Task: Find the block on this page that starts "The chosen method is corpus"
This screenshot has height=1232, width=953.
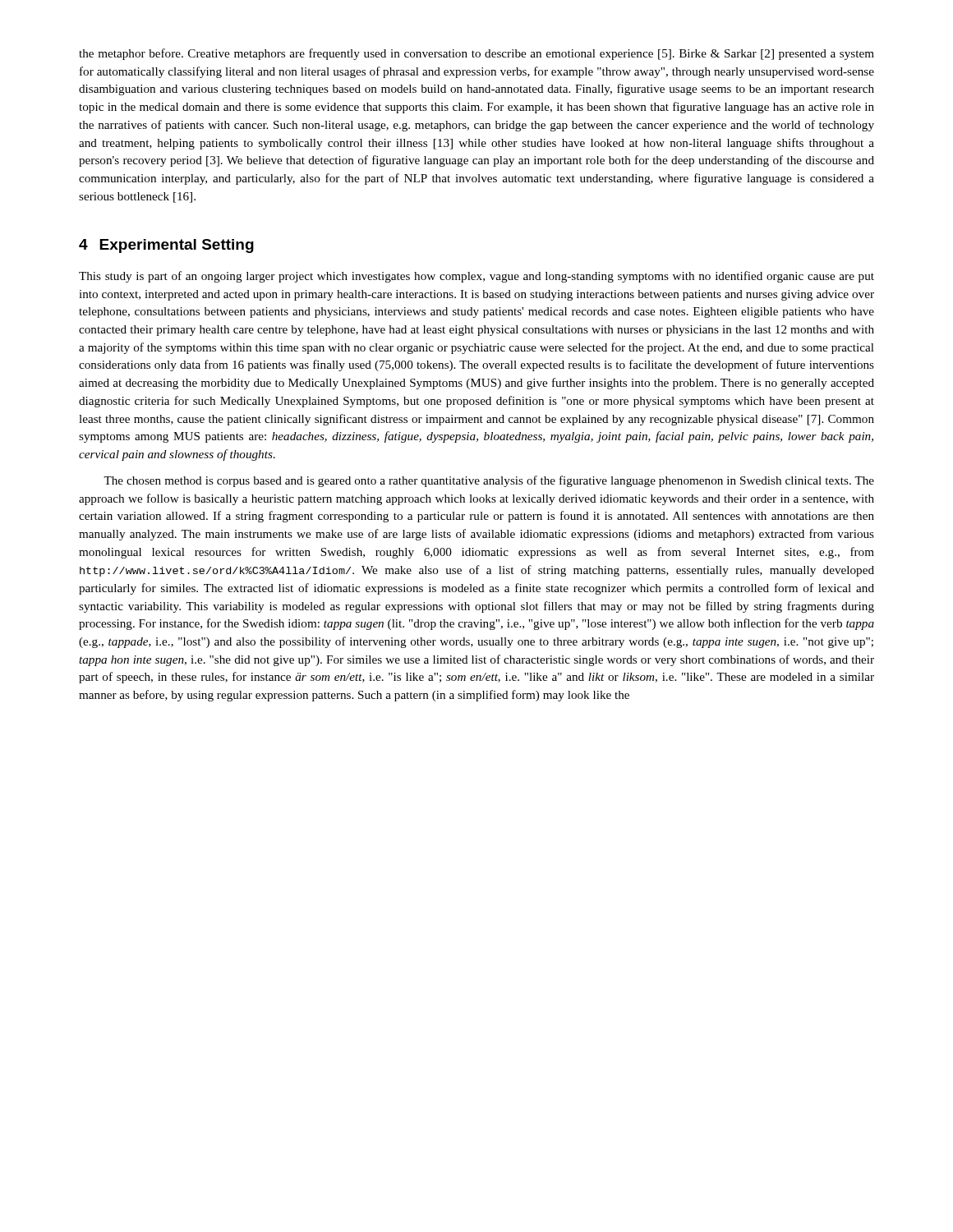Action: click(476, 588)
